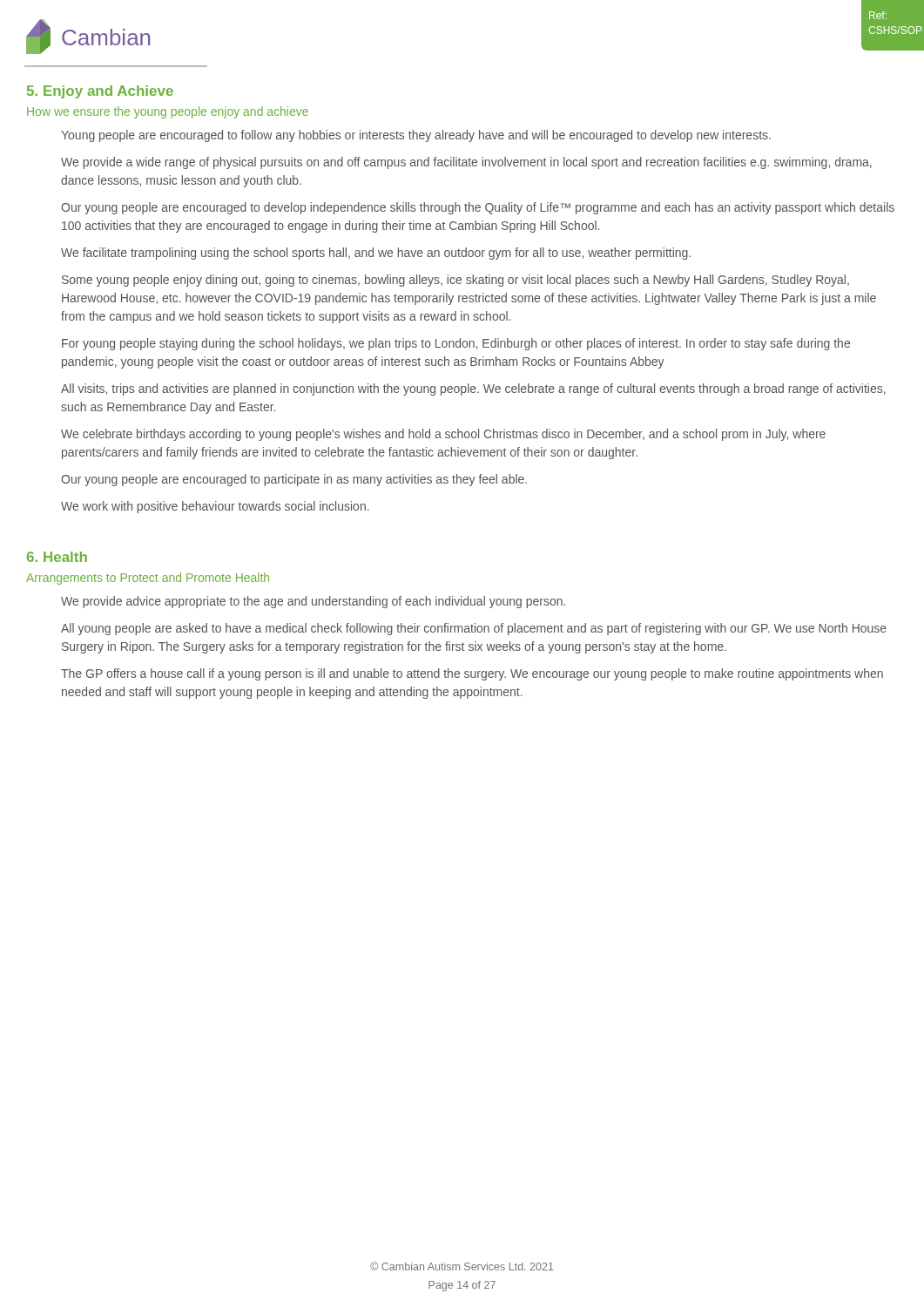Select the text block starting "Our young people are encouraged to develop independence"
The height and width of the screenshot is (1307, 924).
point(478,217)
